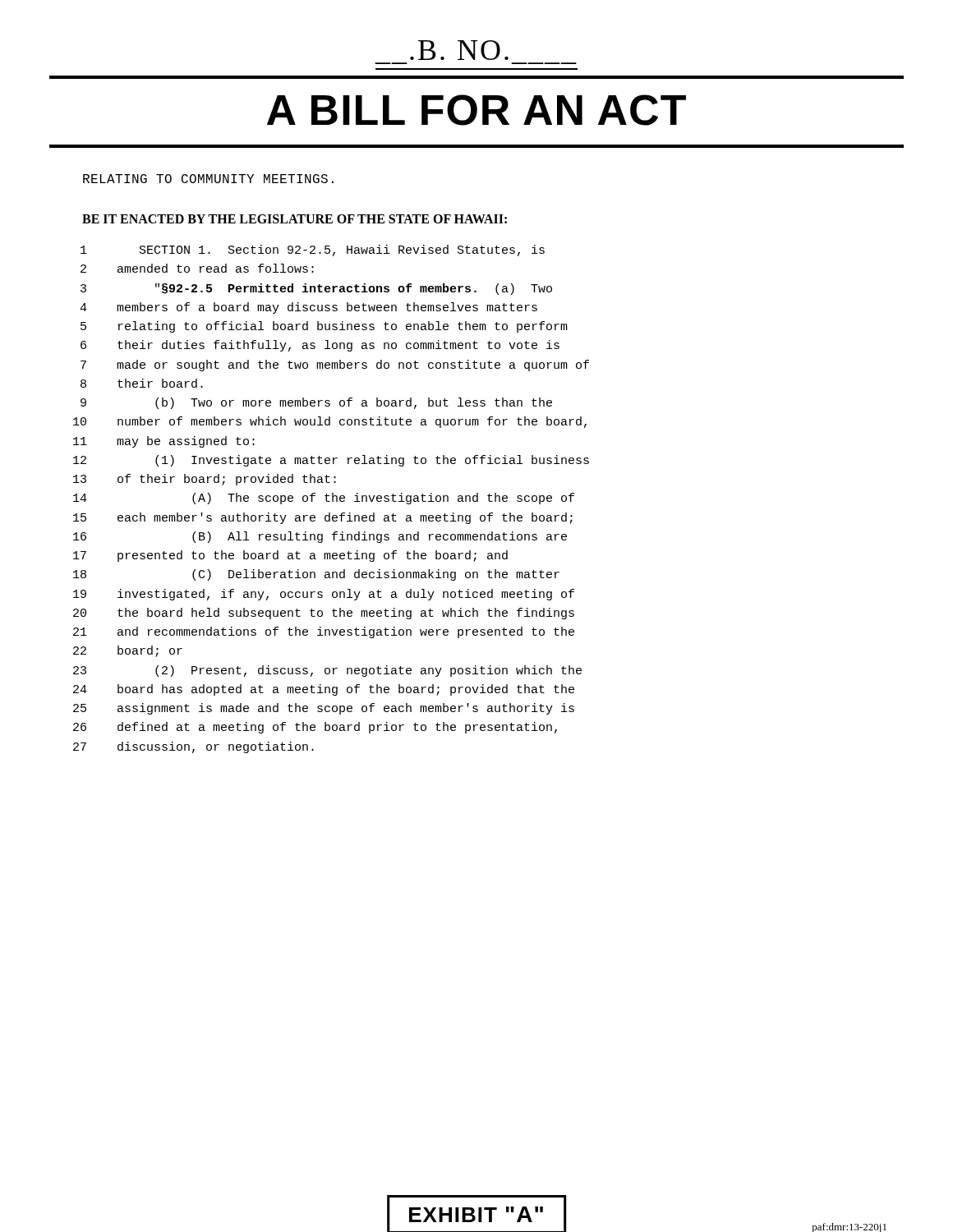Image resolution: width=953 pixels, height=1232 pixels.
Task: Locate the list item containing "8 their board."
Action: [x=142, y=383]
